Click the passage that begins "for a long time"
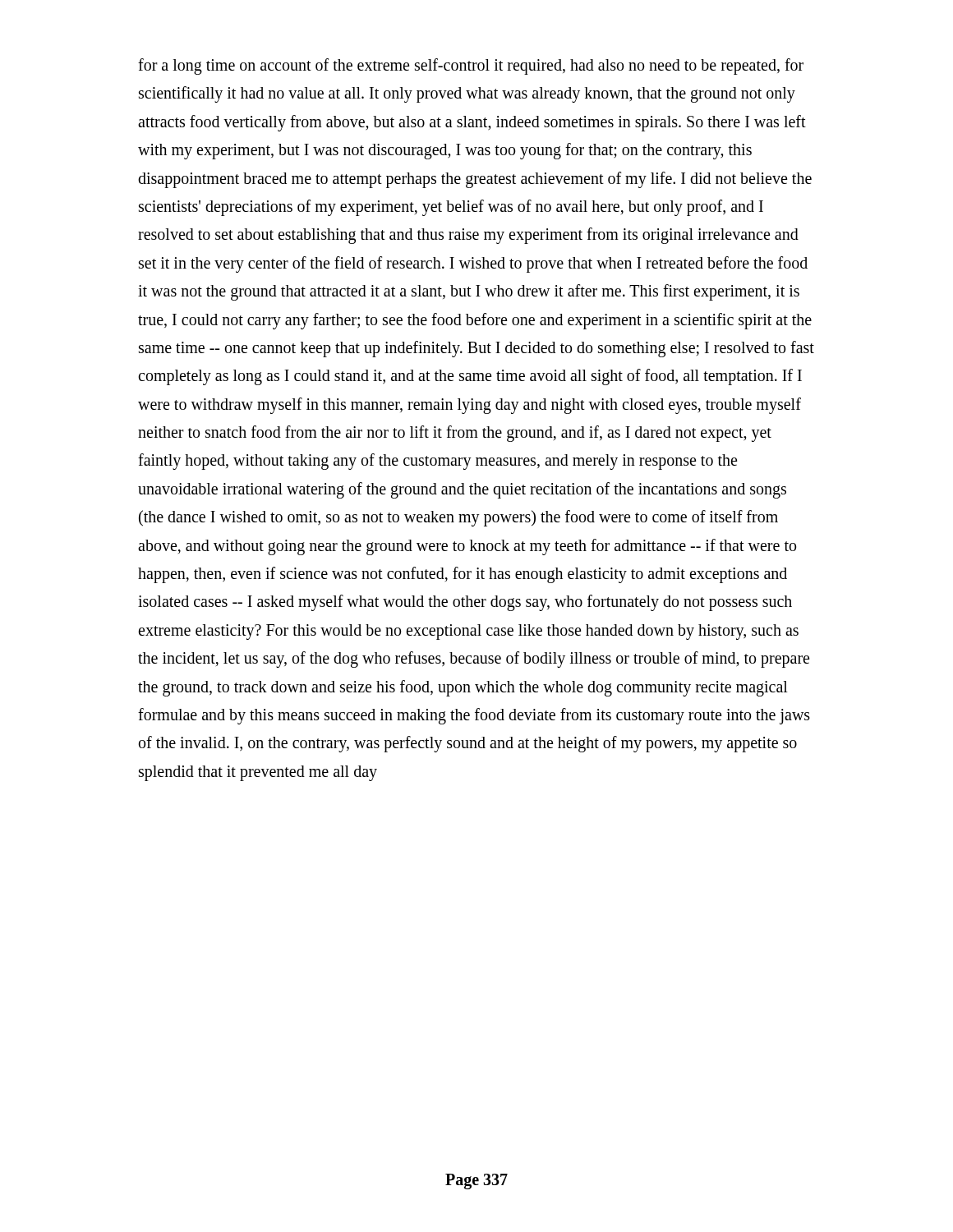Viewport: 953px width, 1232px height. [476, 418]
